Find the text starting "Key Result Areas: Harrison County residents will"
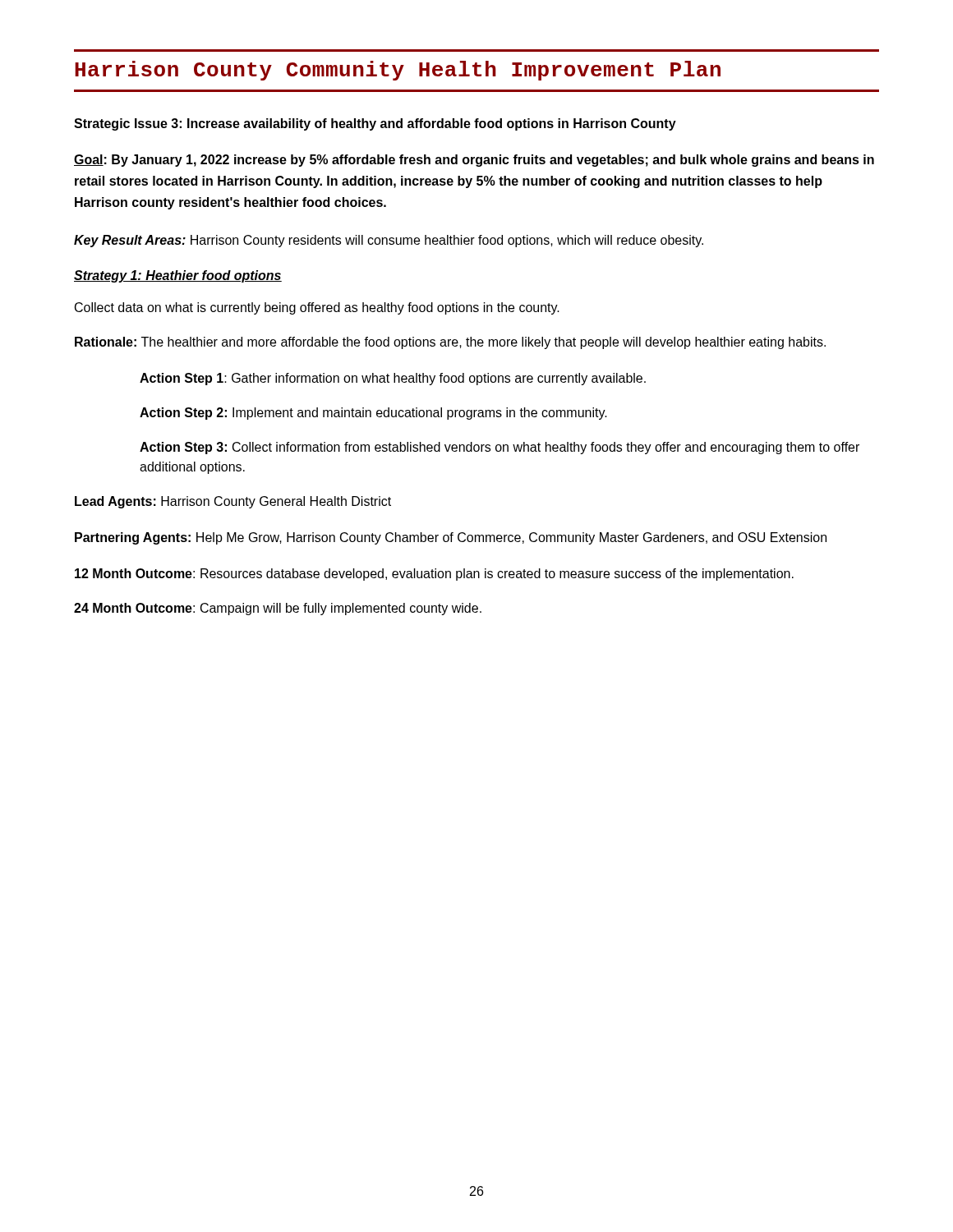953x1232 pixels. coord(389,240)
